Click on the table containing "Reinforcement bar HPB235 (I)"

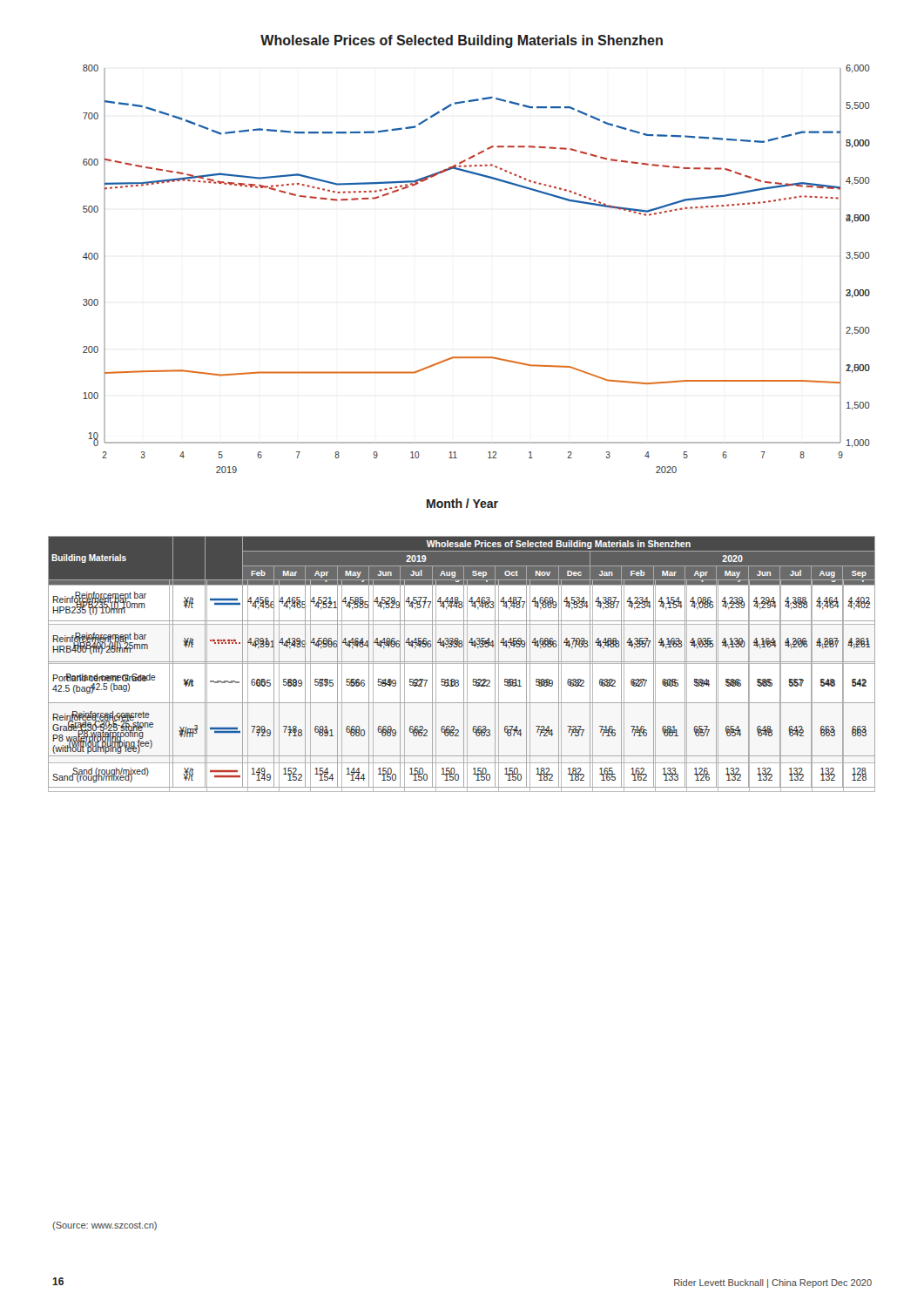pyautogui.click(x=462, y=664)
